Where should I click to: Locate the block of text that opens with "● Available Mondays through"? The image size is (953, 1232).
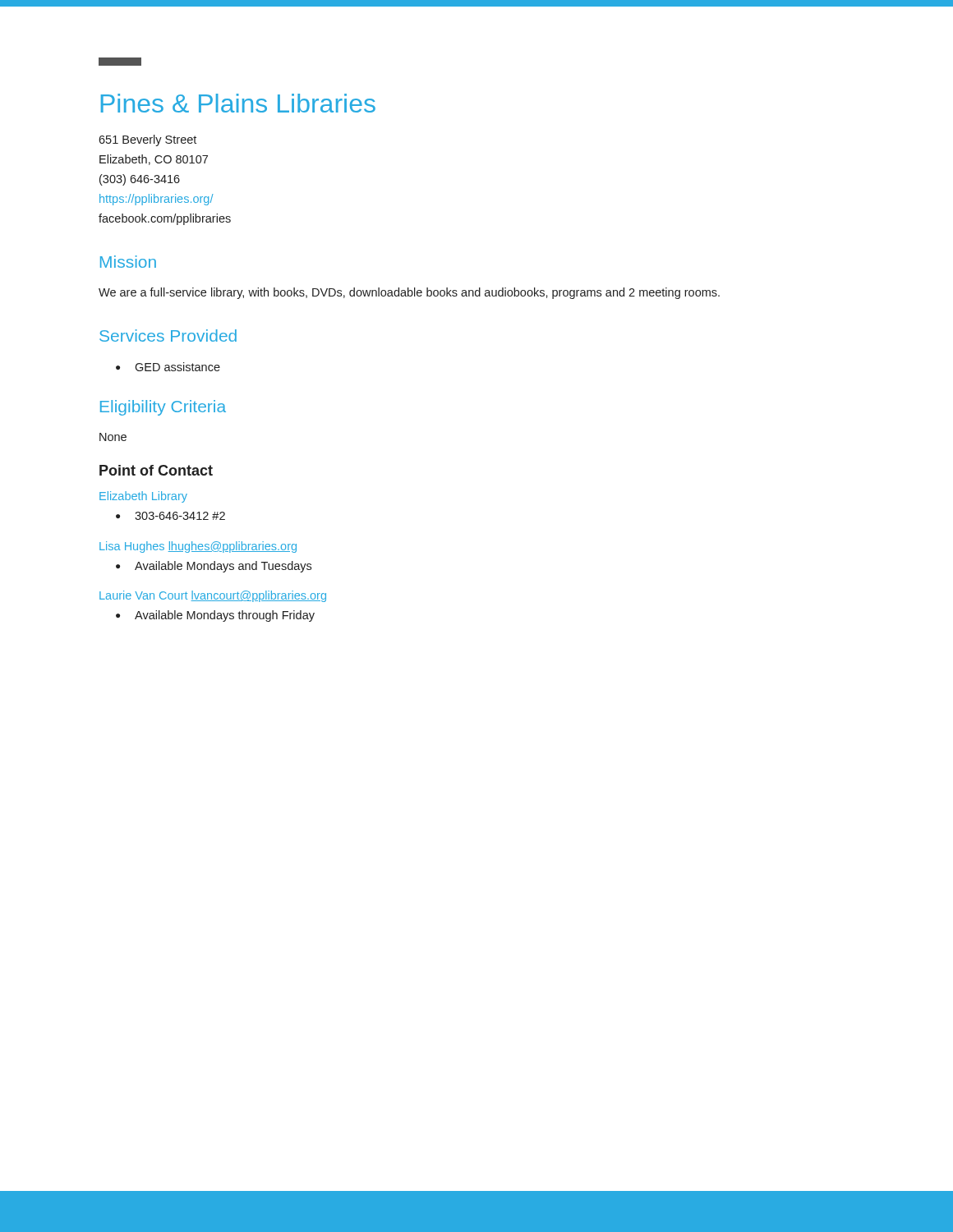pyautogui.click(x=215, y=616)
